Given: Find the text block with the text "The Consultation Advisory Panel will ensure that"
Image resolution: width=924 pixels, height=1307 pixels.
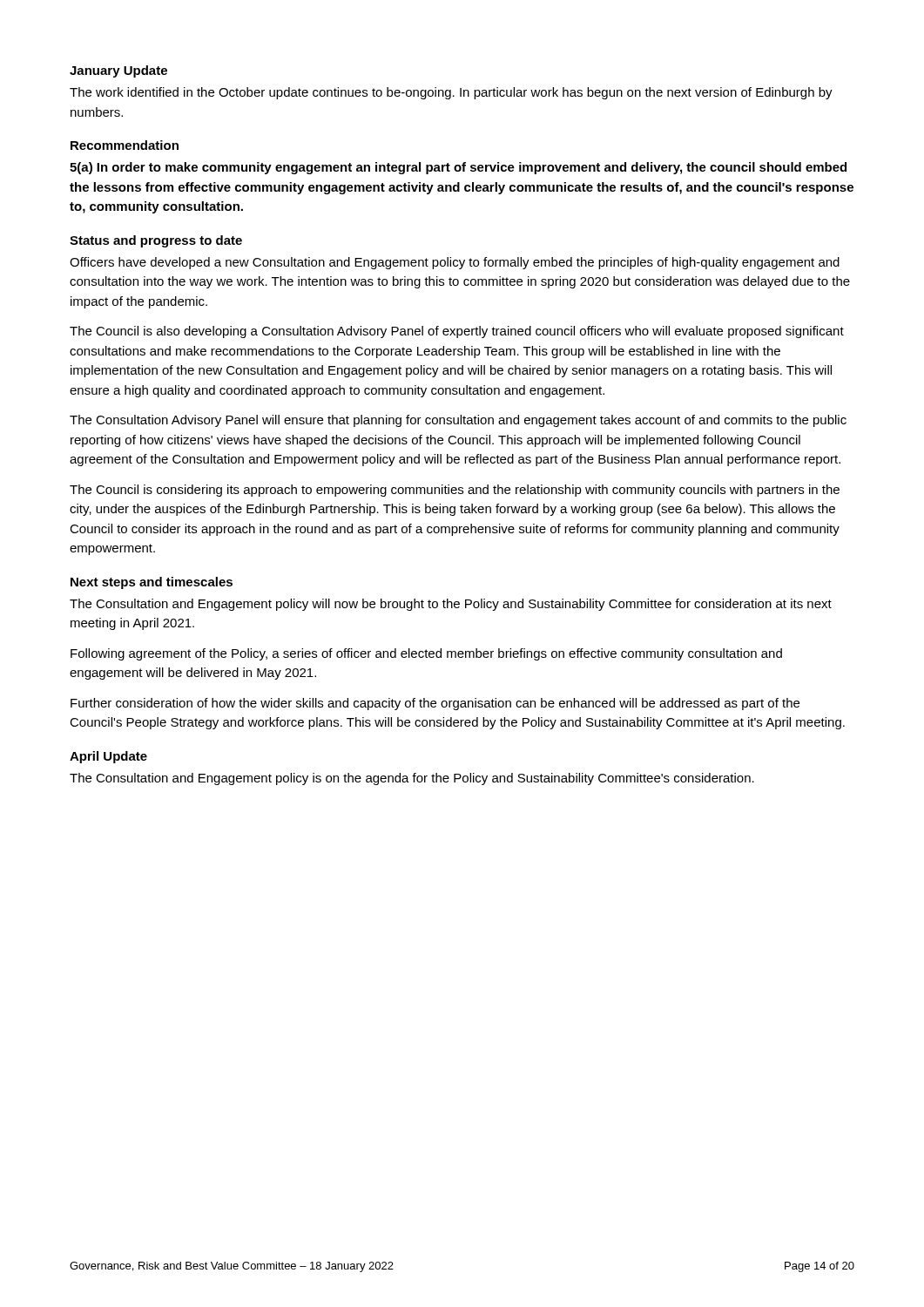Looking at the screenshot, I should [458, 439].
